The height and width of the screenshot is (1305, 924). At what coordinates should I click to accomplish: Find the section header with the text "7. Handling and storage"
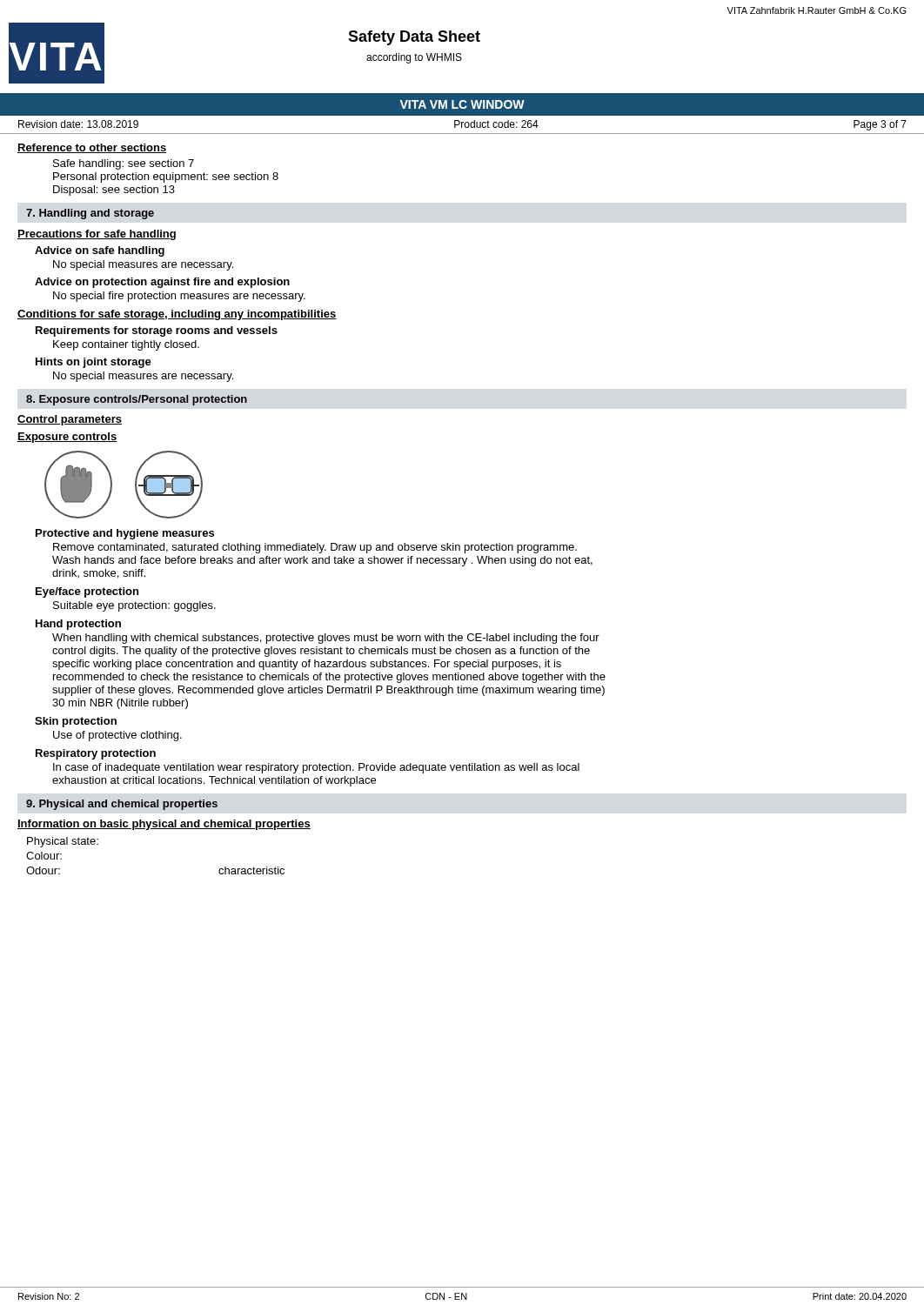pos(90,213)
